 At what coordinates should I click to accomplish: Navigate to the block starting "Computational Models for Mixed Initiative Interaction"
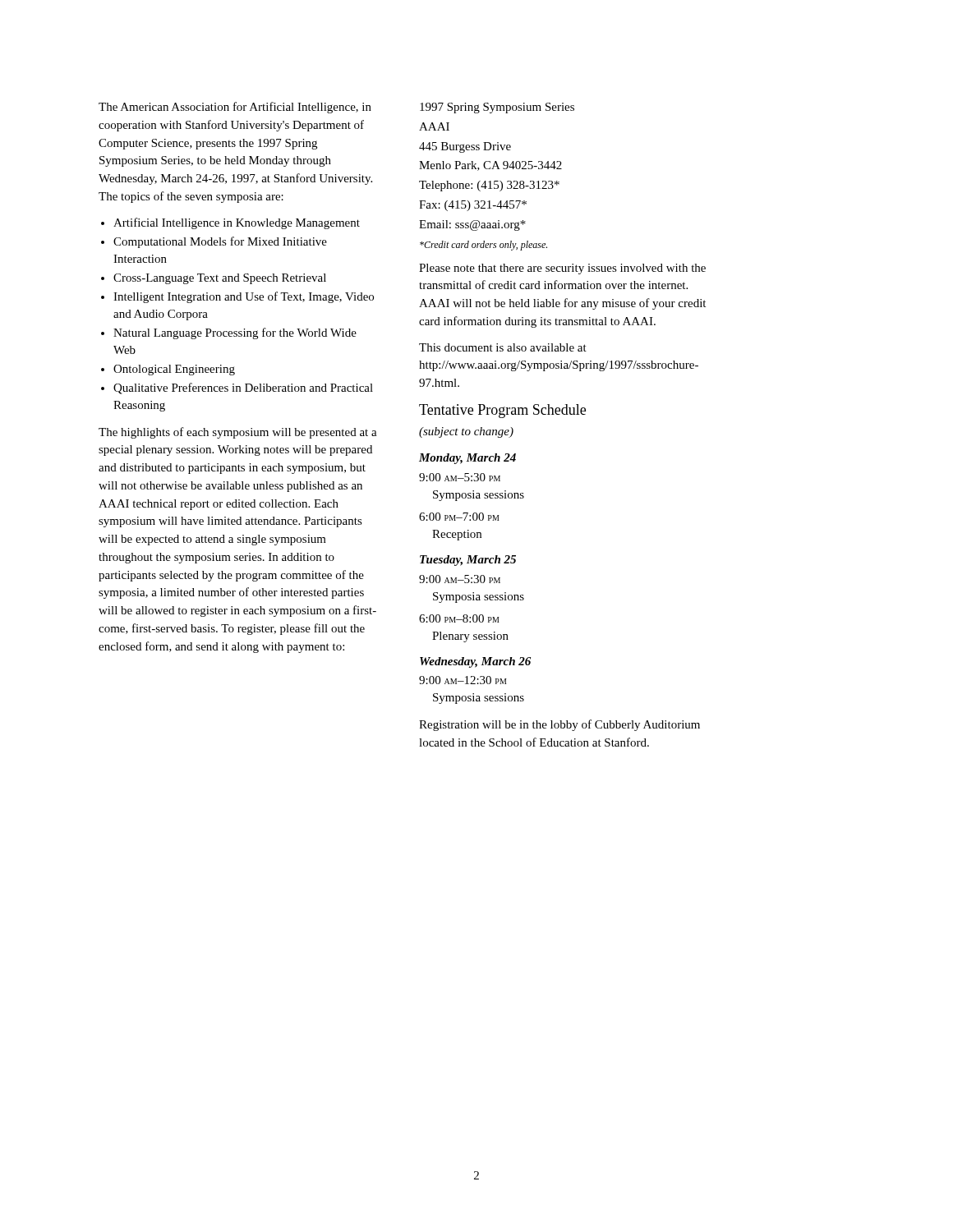(x=238, y=250)
